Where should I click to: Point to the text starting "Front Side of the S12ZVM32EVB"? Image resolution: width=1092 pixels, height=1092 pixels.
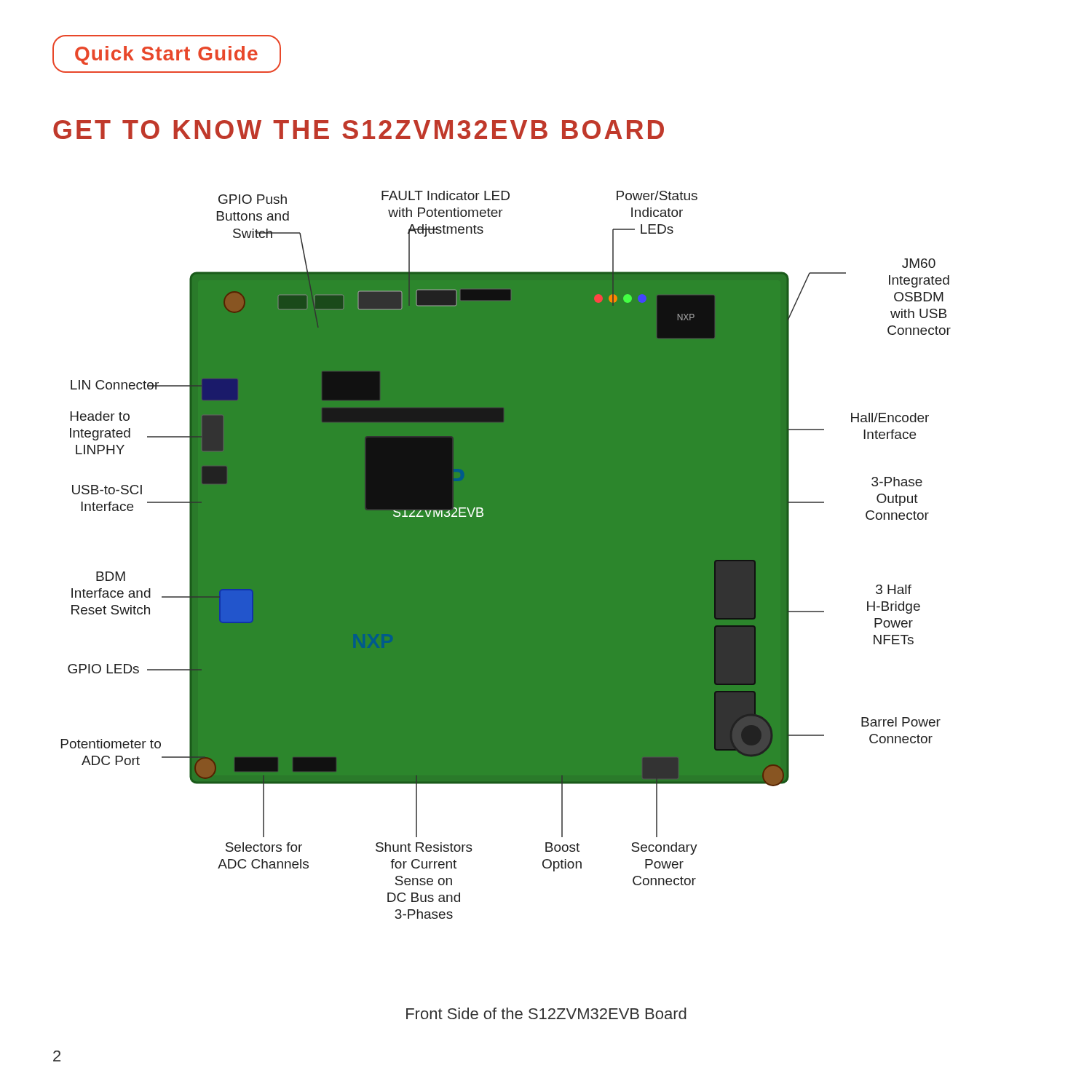pos(546,1014)
